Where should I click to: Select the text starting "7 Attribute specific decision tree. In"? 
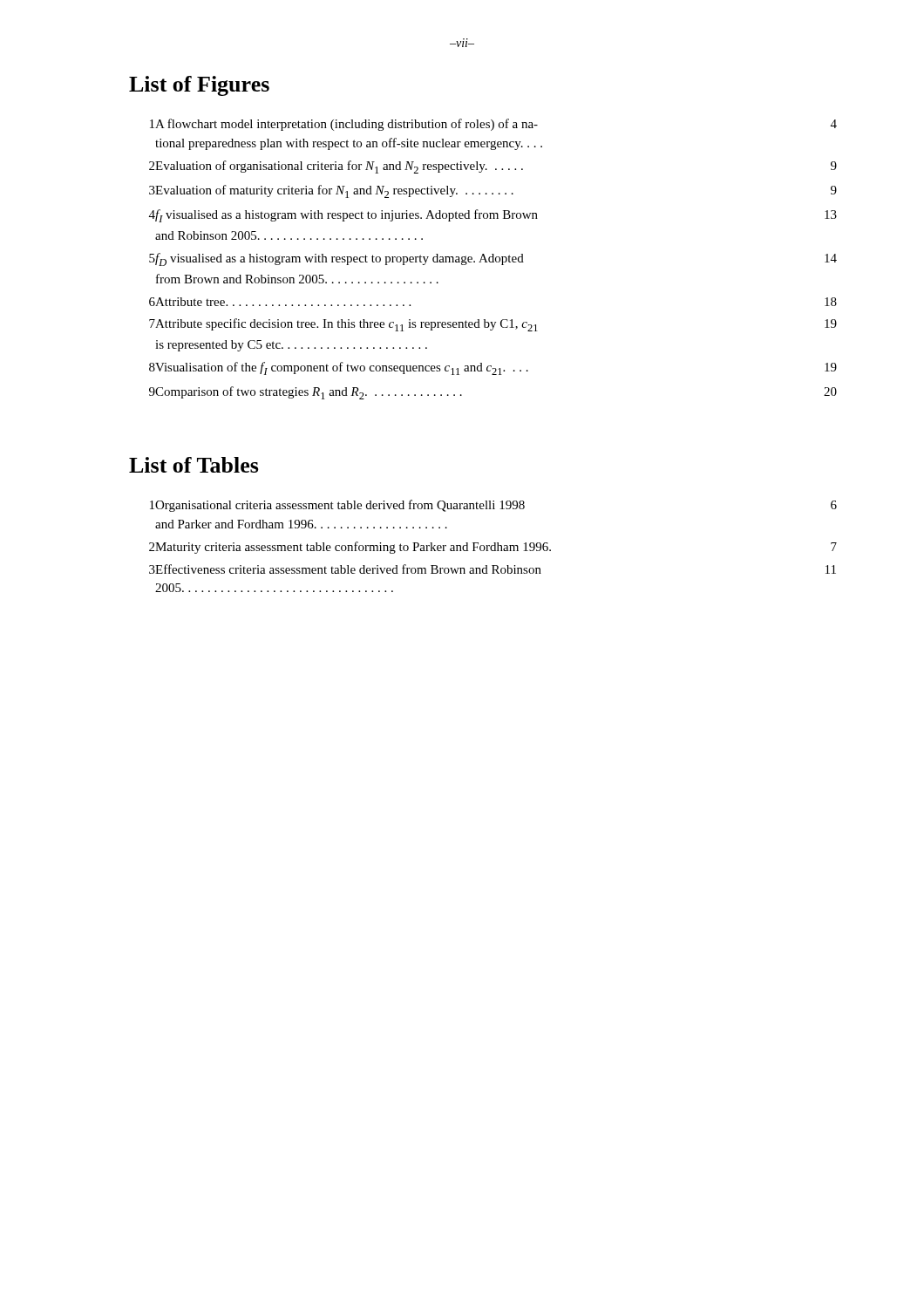(x=483, y=335)
